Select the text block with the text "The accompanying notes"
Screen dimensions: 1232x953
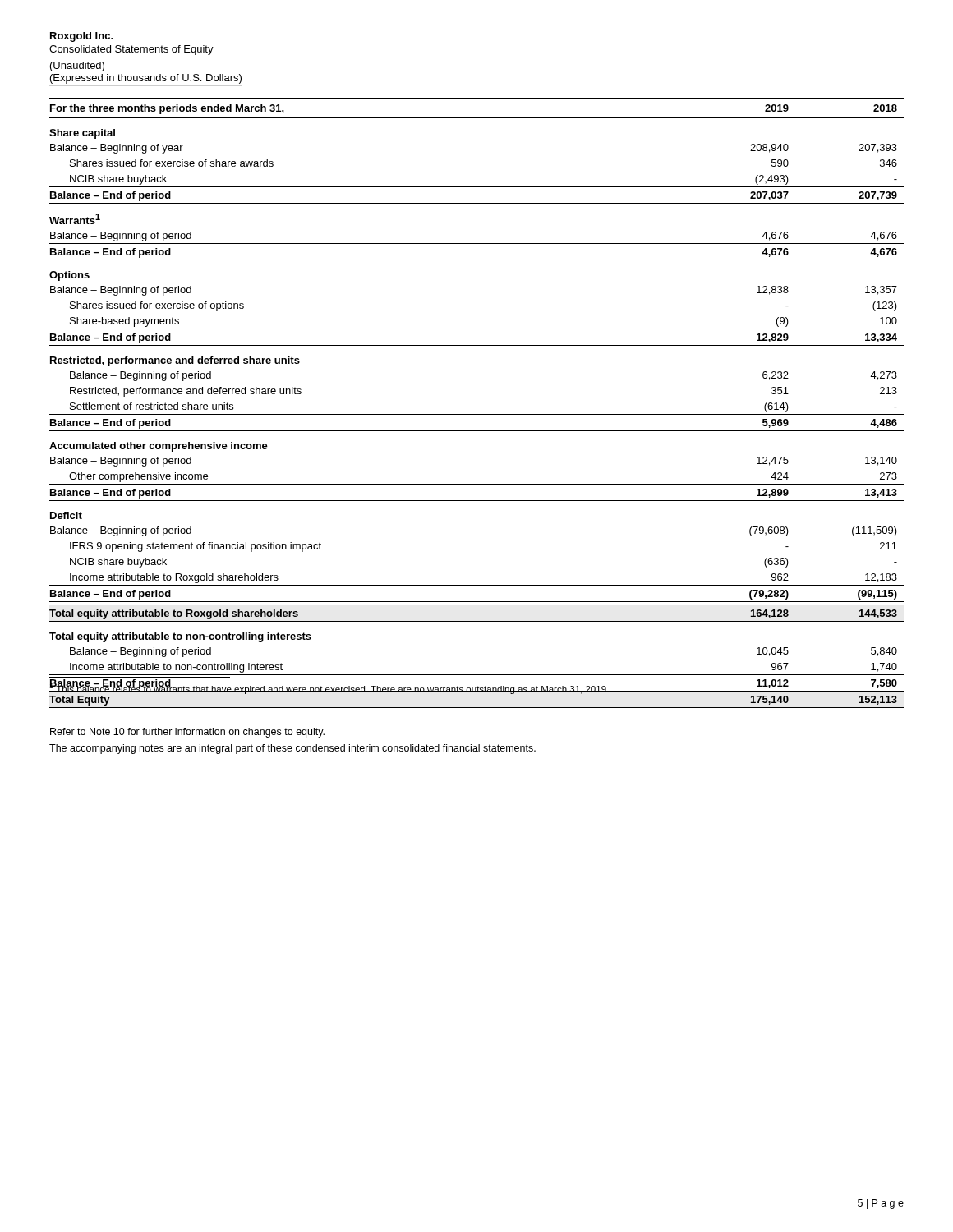click(x=293, y=749)
